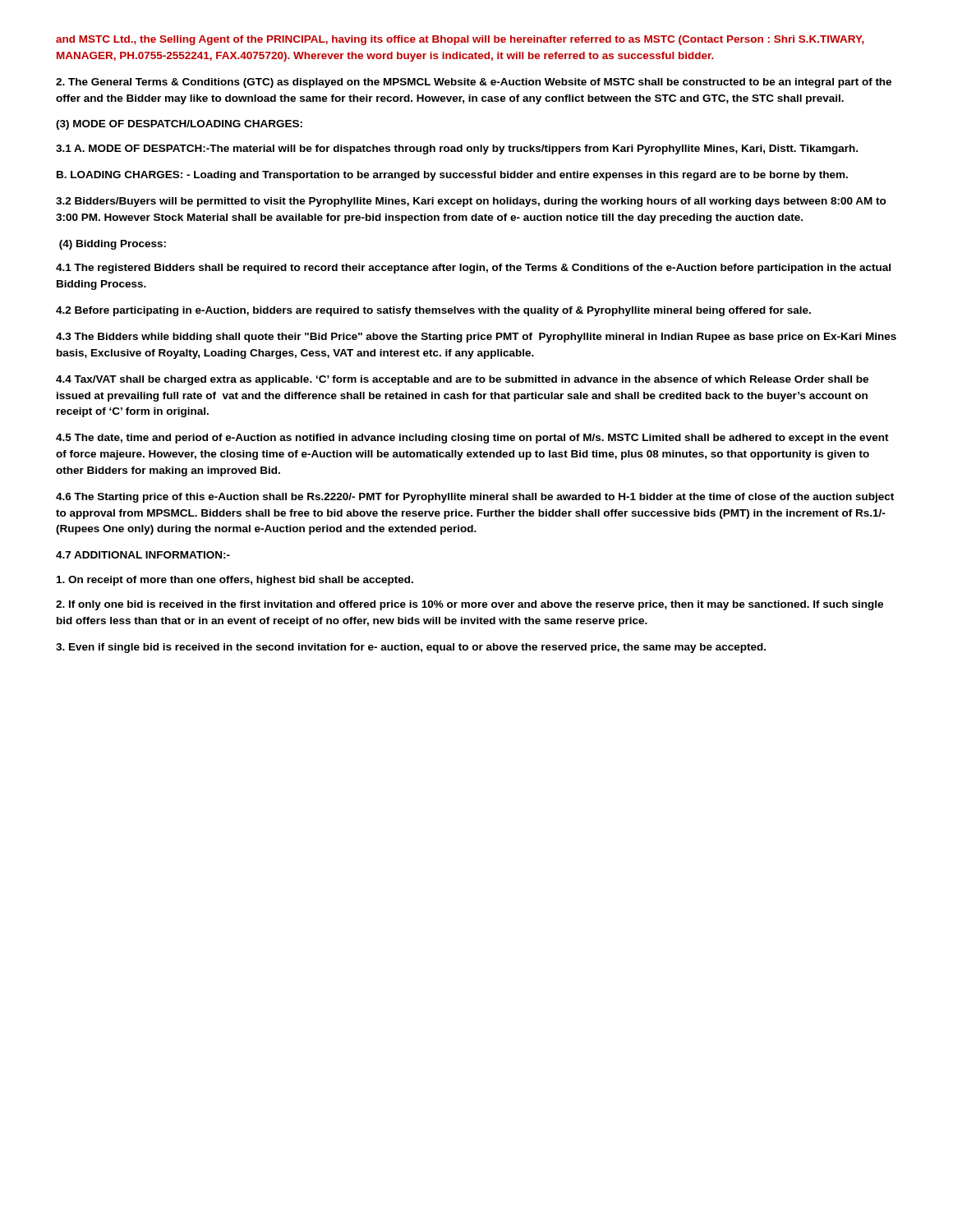Where is the passage that starts "The General Terms & Conditions"?
This screenshot has width=953, height=1232.
474,90
